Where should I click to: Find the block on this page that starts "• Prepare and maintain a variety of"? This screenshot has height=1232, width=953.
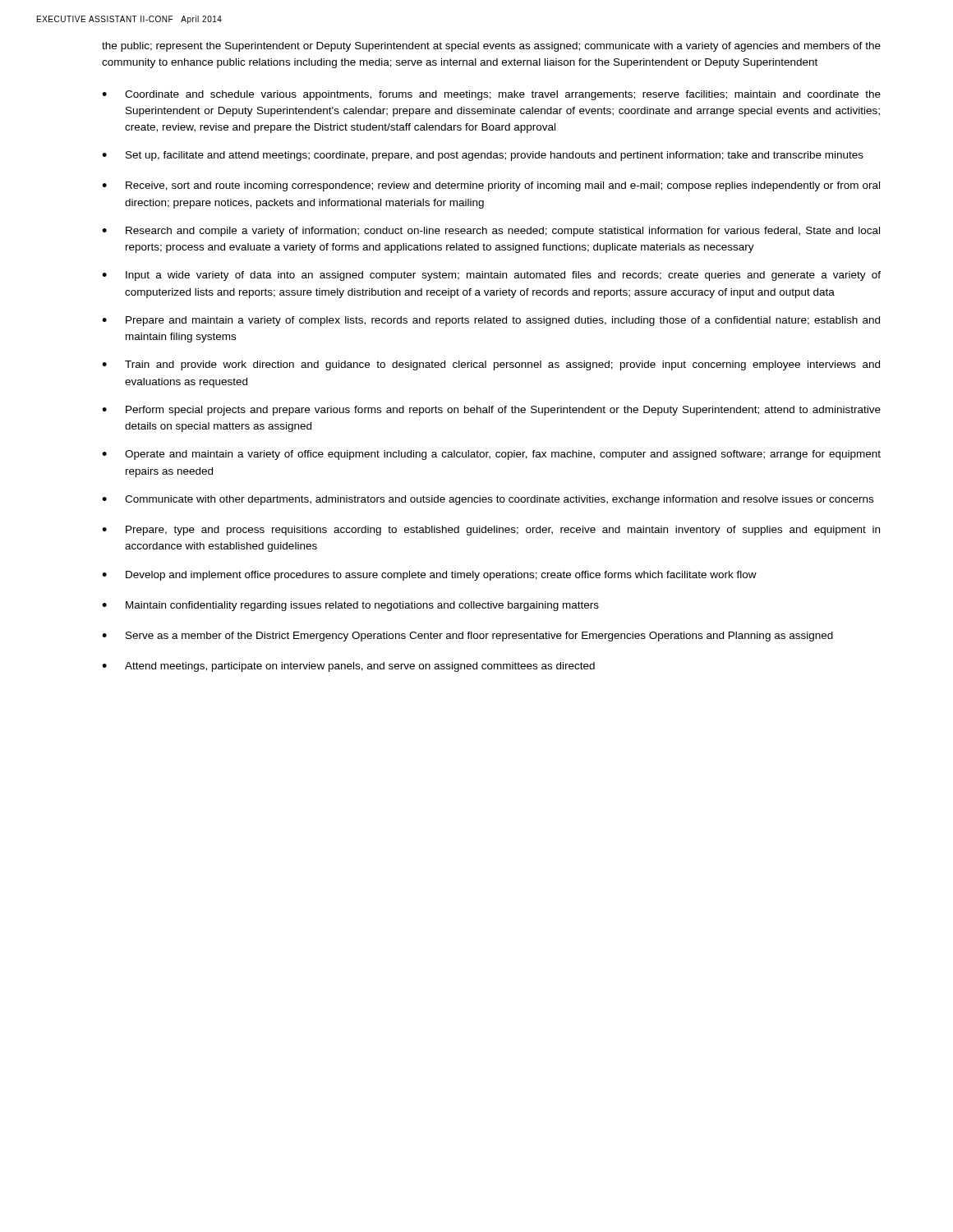coord(491,329)
